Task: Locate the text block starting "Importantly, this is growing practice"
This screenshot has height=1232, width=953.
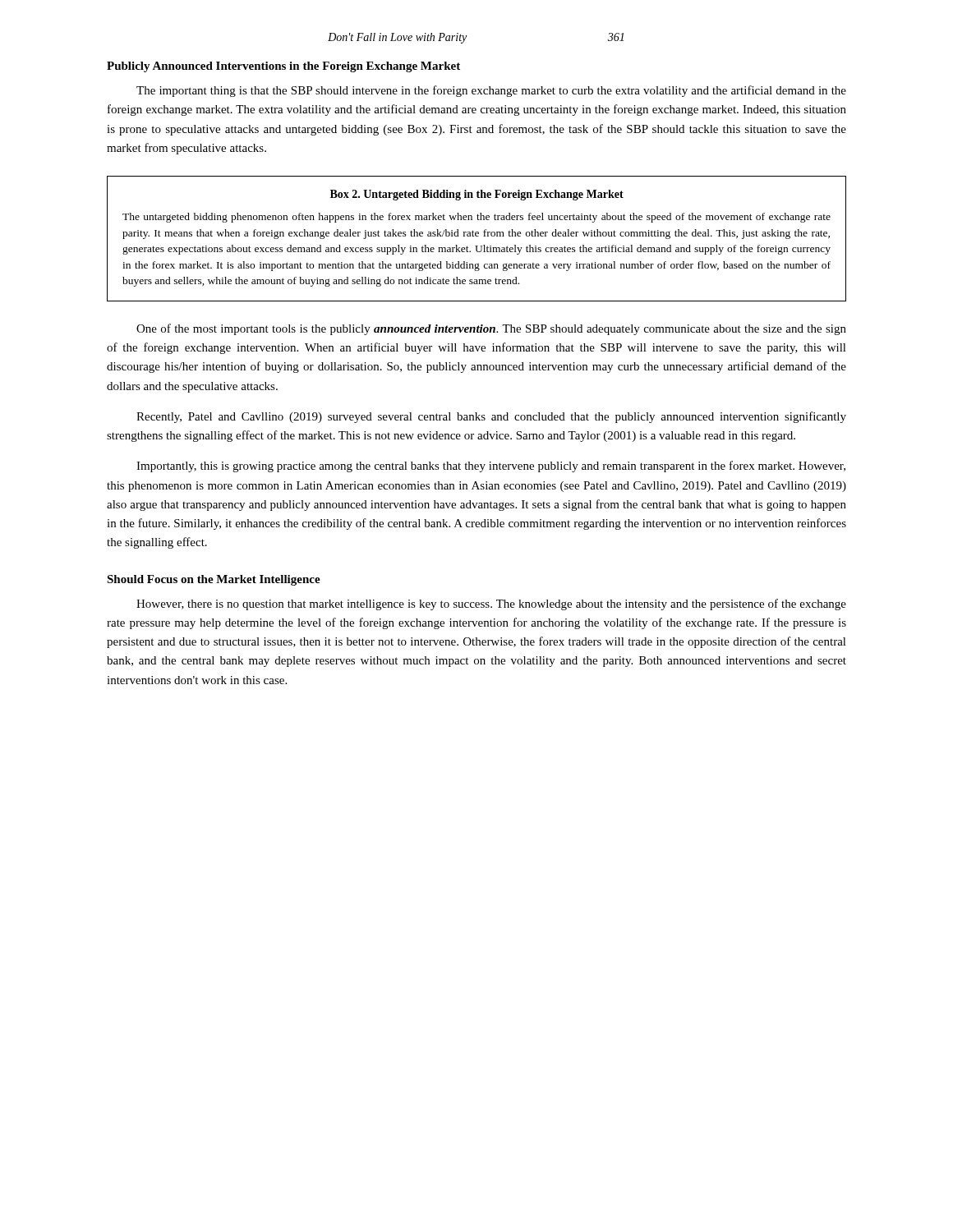Action: [x=476, y=504]
